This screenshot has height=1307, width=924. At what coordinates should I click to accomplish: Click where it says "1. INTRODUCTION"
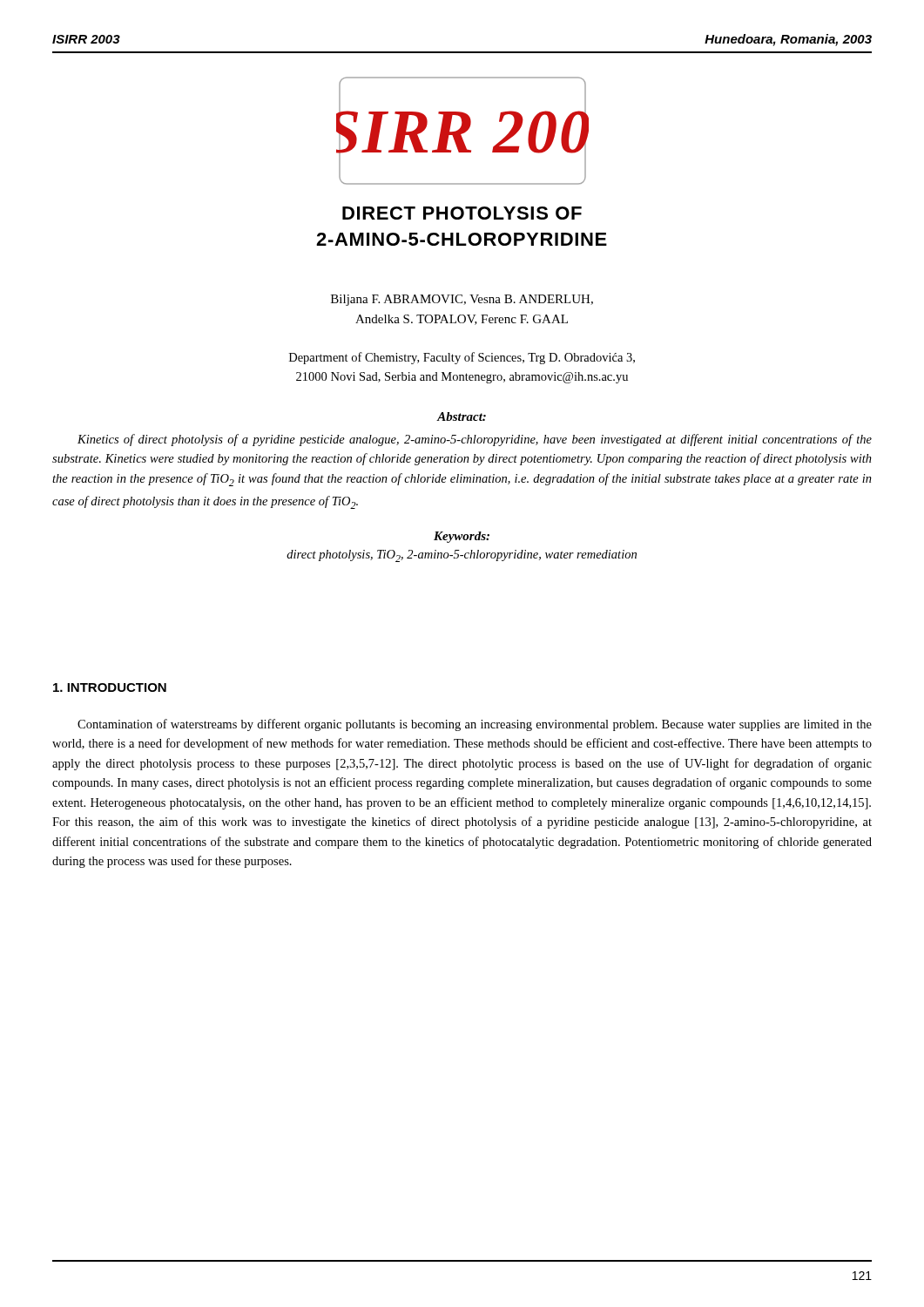coord(110,687)
